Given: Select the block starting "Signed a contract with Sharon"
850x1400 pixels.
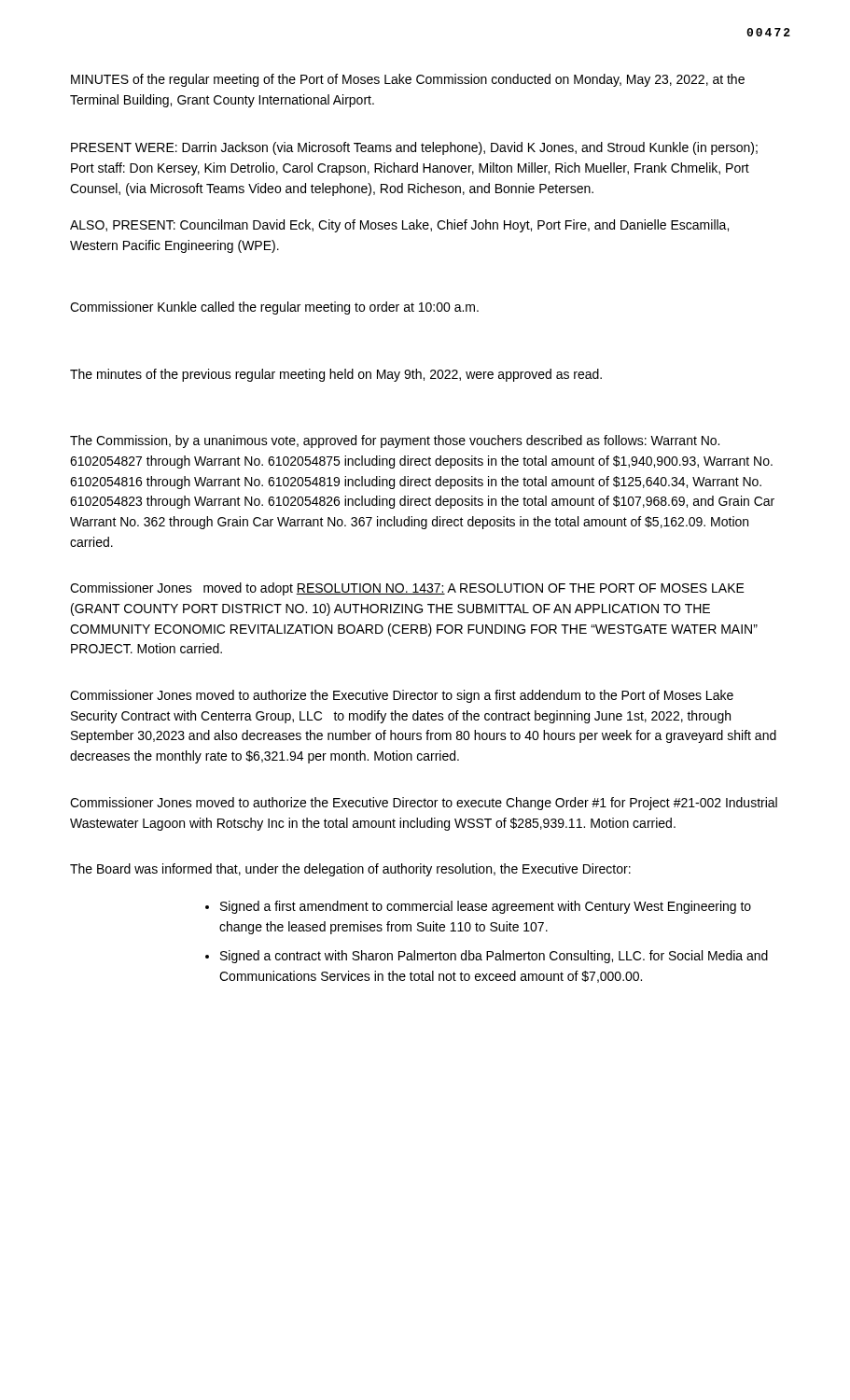Looking at the screenshot, I should [494, 966].
